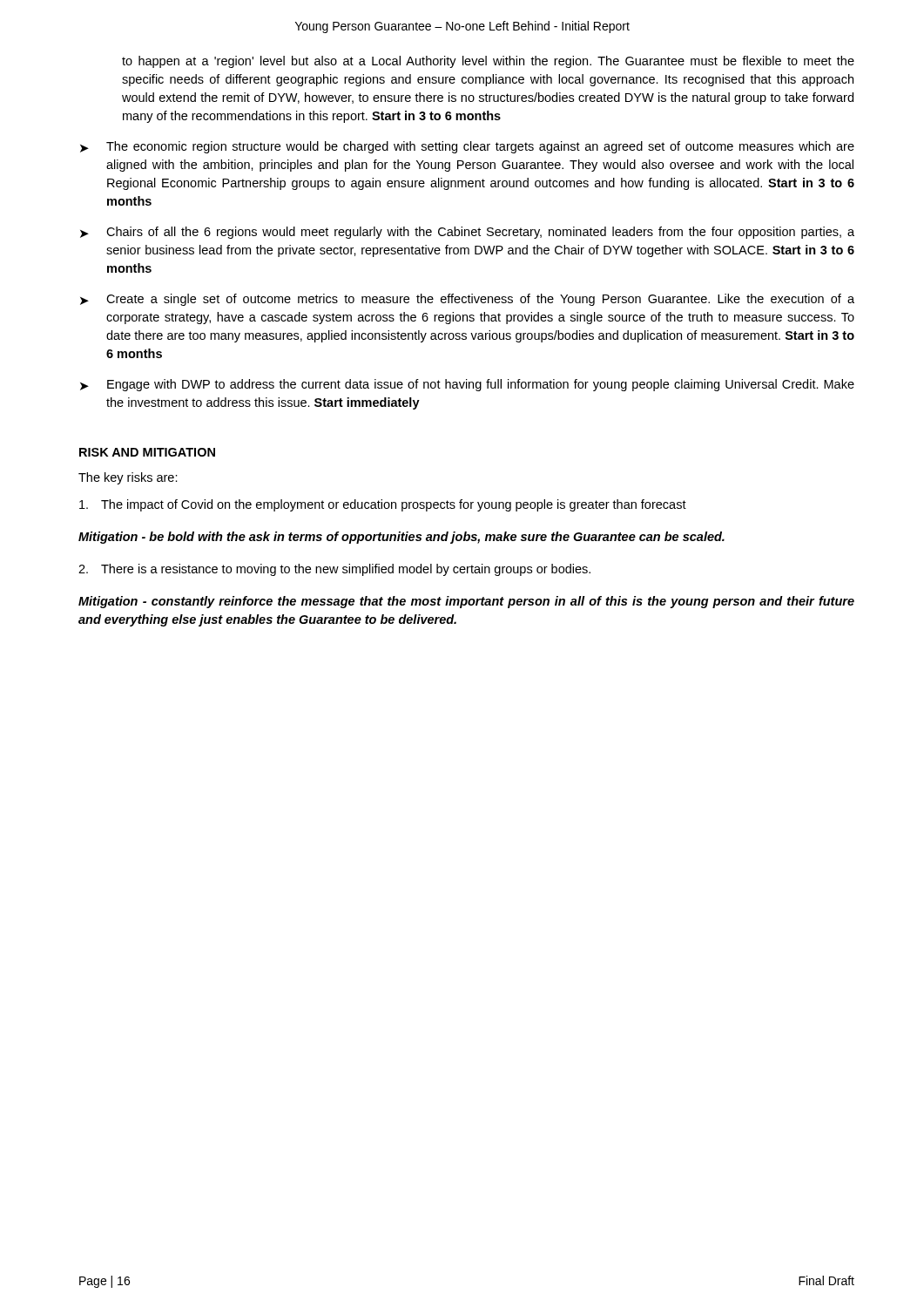Select the list item containing "➤ Create a single set of outcome"
Viewport: 924px width, 1307px height.
tap(466, 327)
